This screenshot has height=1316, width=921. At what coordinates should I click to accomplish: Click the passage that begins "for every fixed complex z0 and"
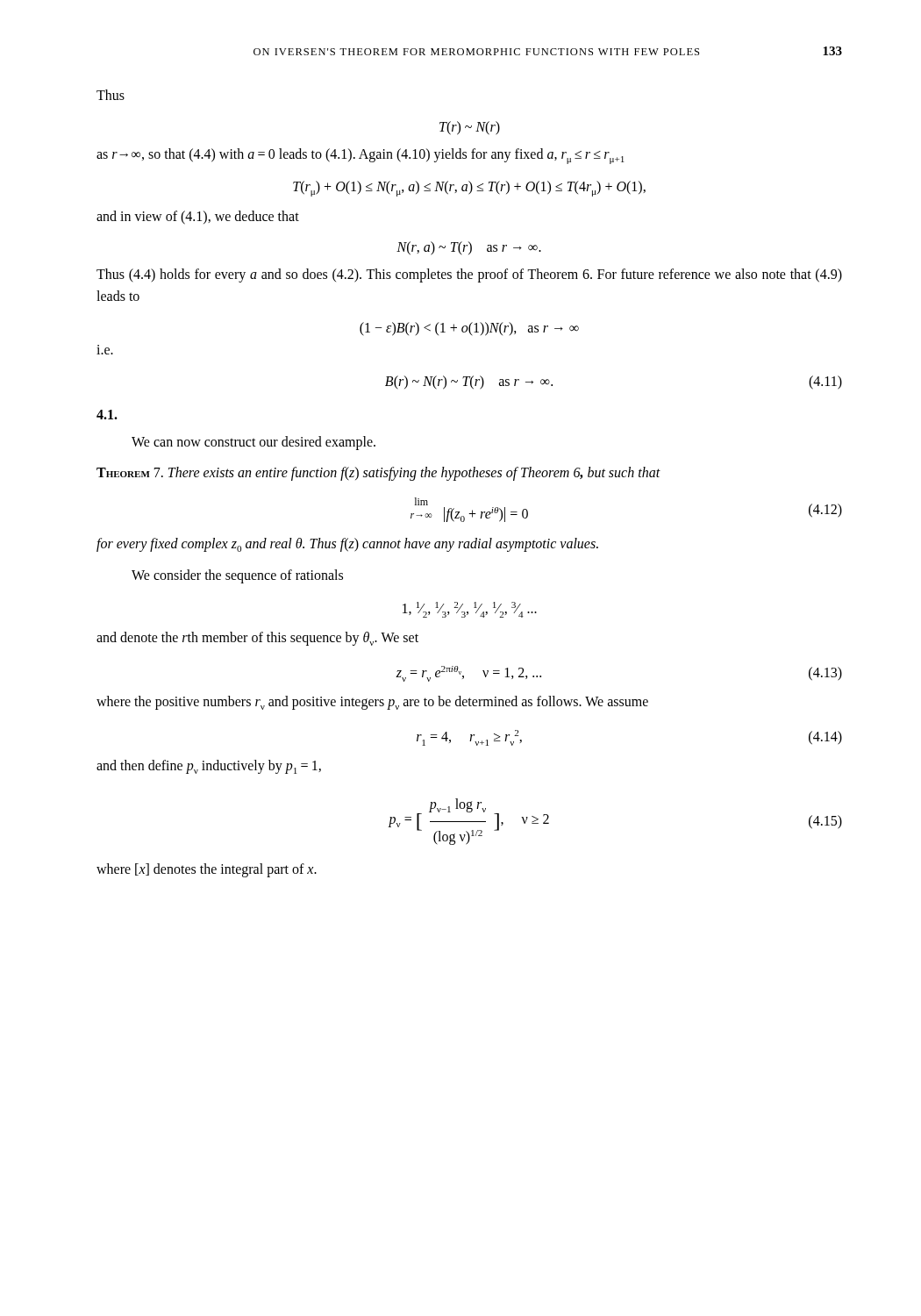pos(348,544)
